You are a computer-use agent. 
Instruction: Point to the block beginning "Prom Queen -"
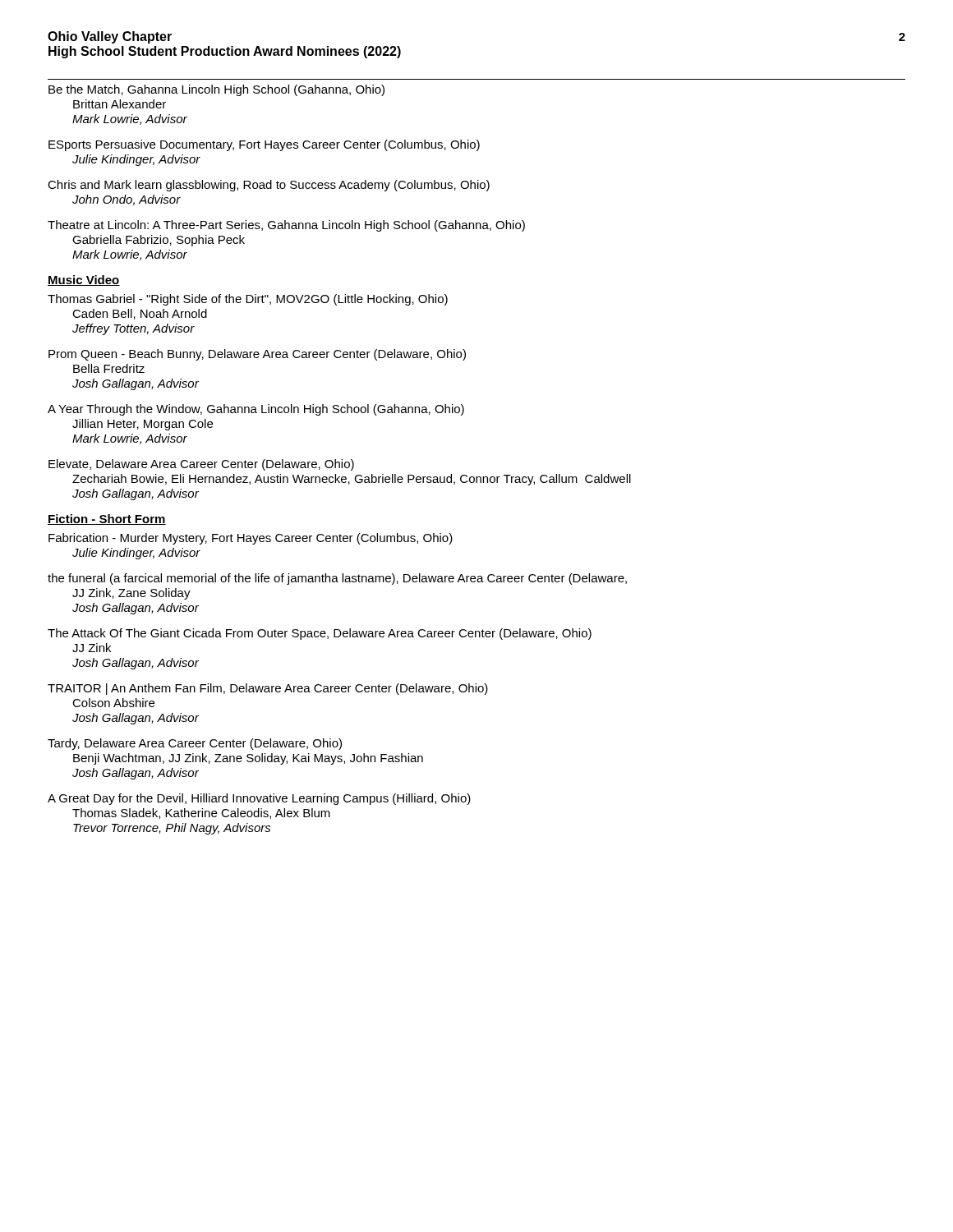(257, 355)
